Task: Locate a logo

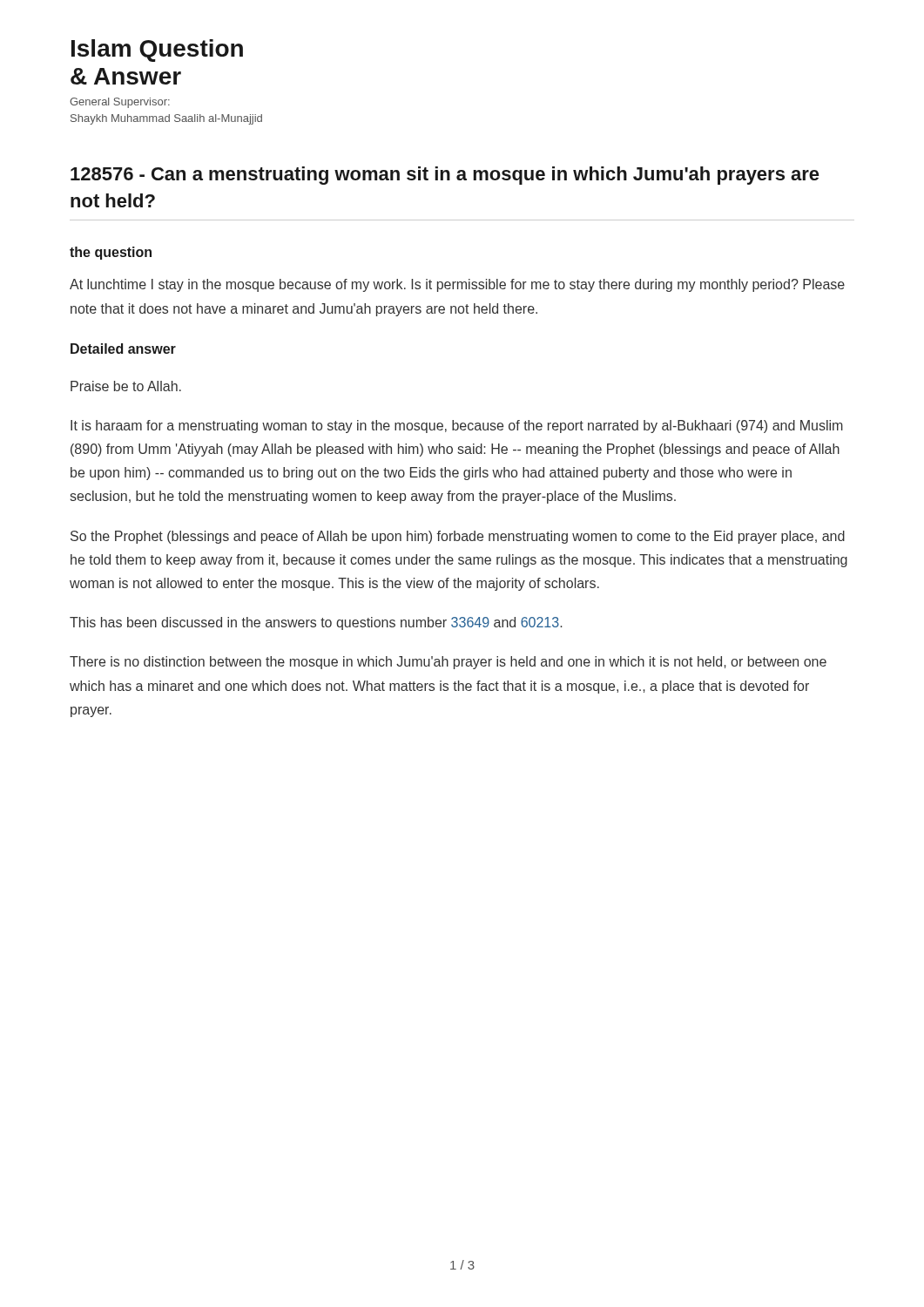Action: [x=462, y=81]
